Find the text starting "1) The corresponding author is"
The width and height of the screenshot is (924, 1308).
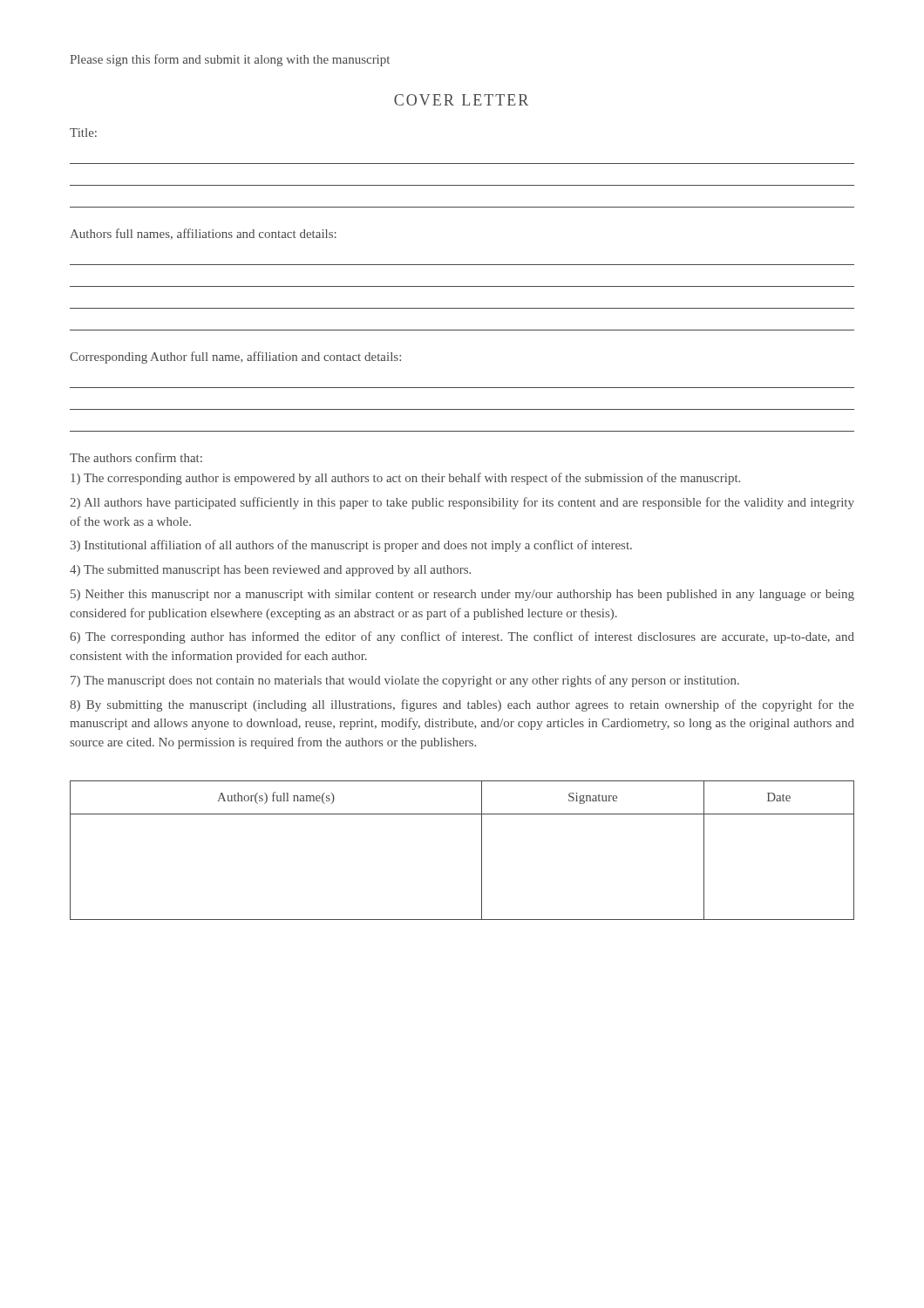tap(405, 478)
